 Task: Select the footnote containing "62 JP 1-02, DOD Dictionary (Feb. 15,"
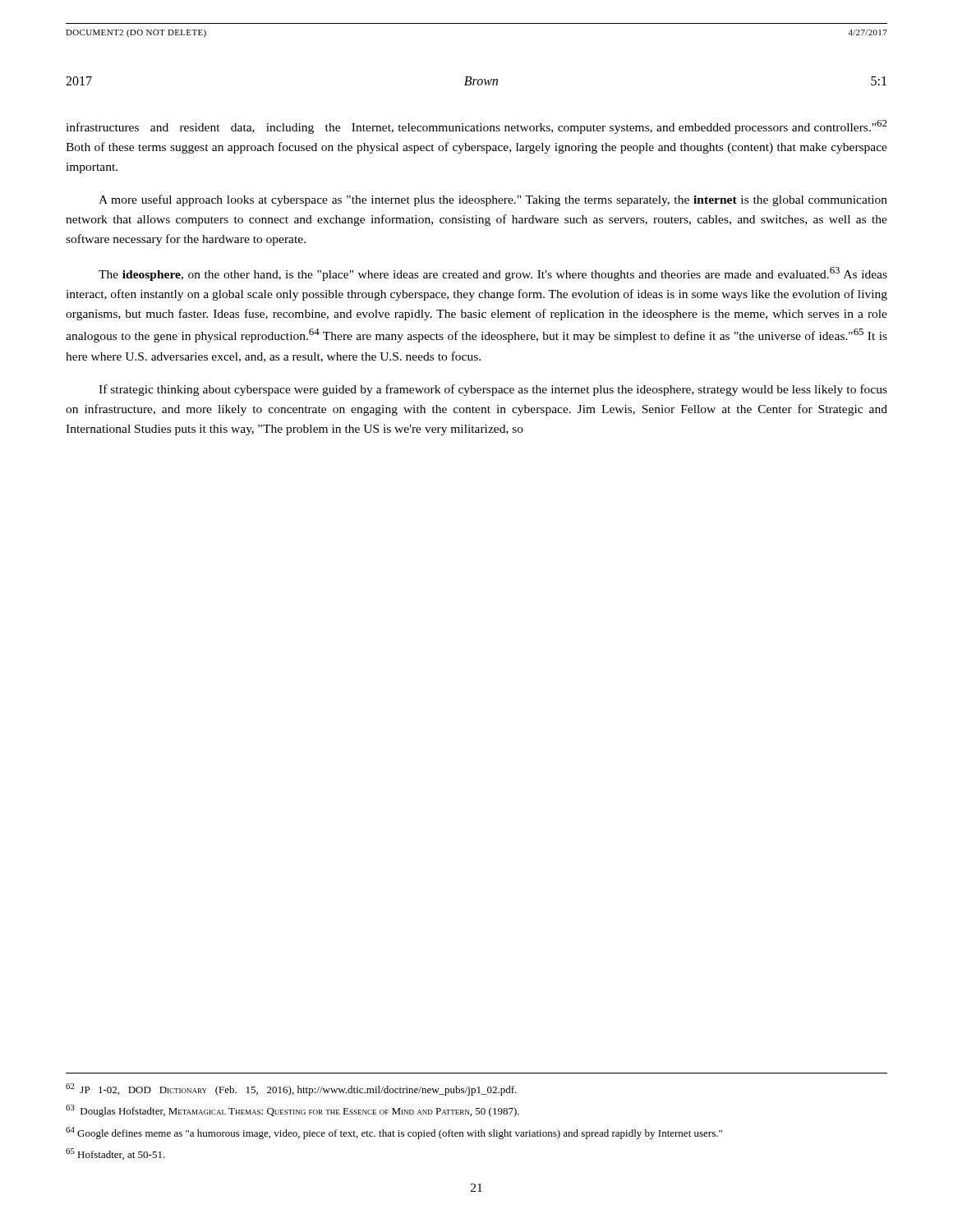(x=476, y=1122)
